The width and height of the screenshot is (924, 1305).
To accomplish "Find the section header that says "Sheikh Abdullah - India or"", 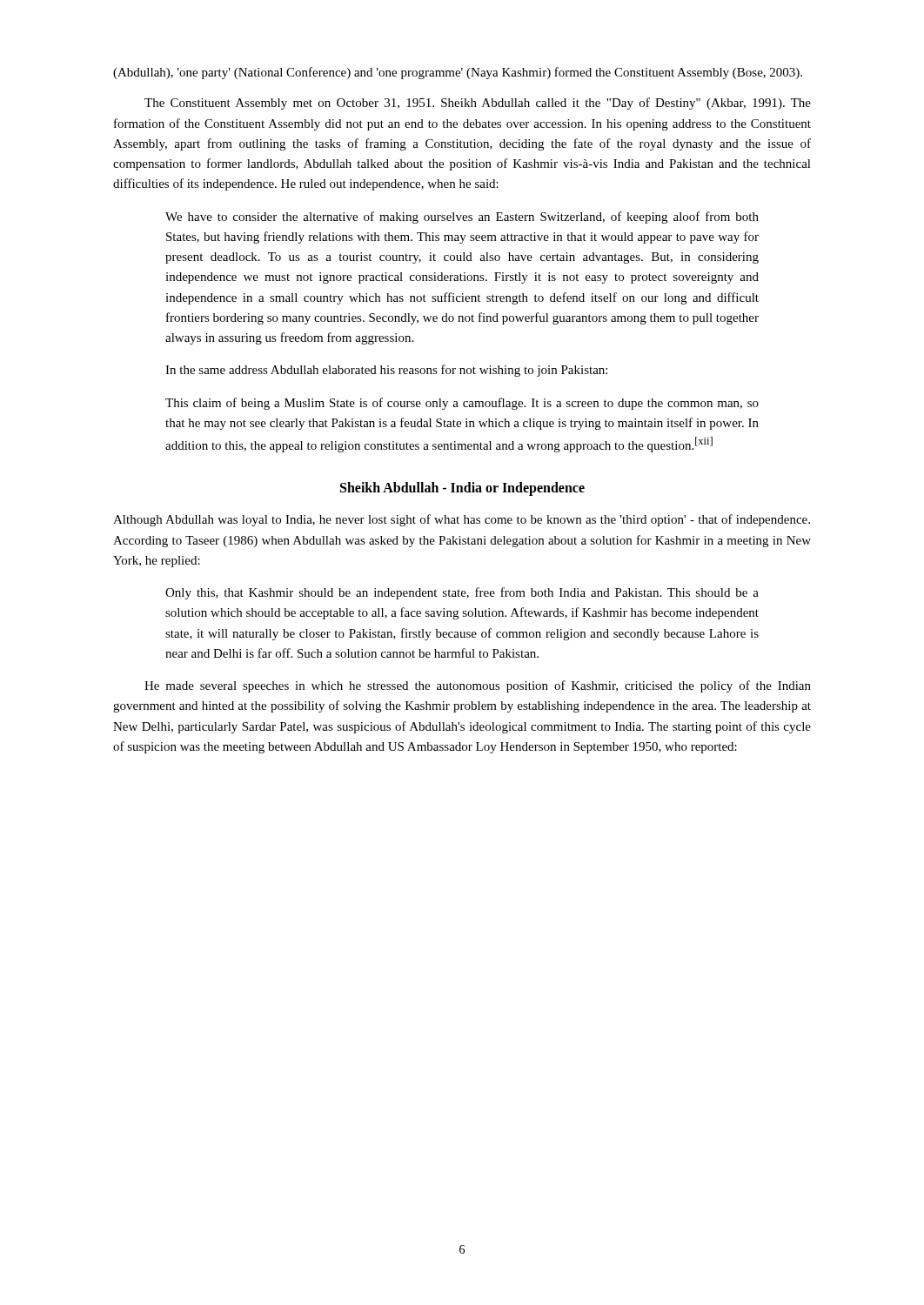I will 462,488.
